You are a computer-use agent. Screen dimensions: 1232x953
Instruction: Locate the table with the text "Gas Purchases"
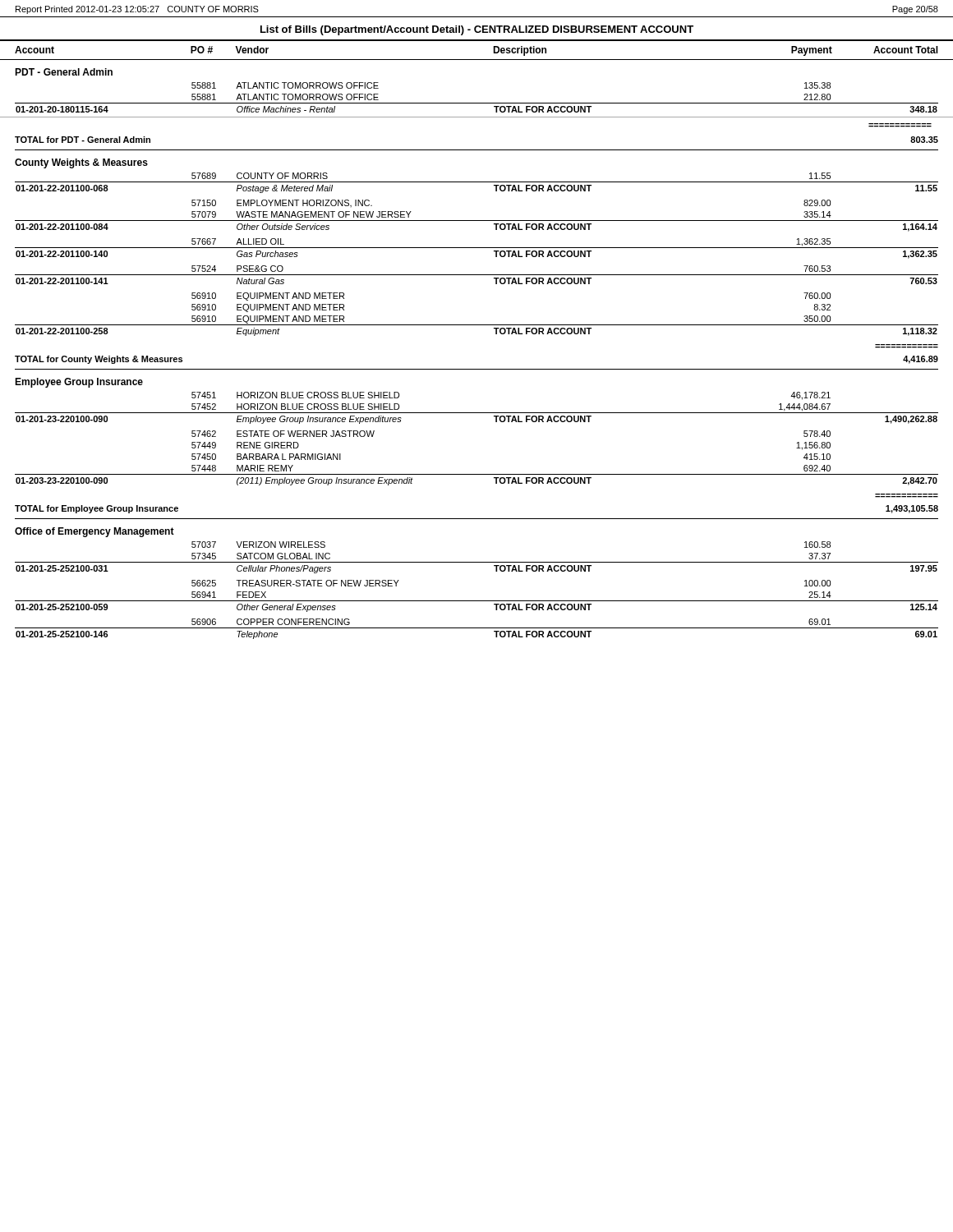click(x=476, y=253)
